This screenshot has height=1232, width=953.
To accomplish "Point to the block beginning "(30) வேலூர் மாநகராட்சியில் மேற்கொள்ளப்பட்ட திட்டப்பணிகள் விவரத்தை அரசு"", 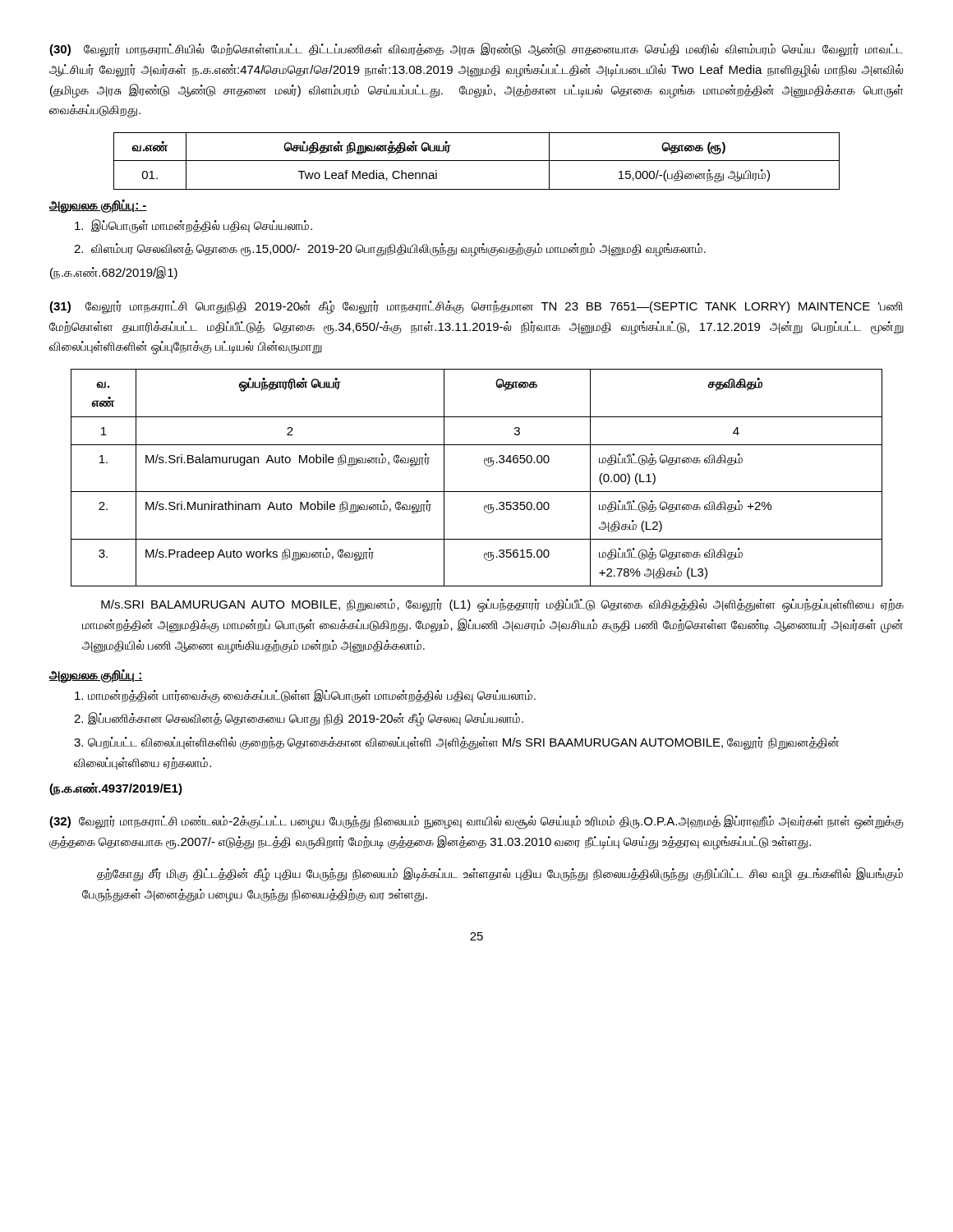I will pos(476,79).
